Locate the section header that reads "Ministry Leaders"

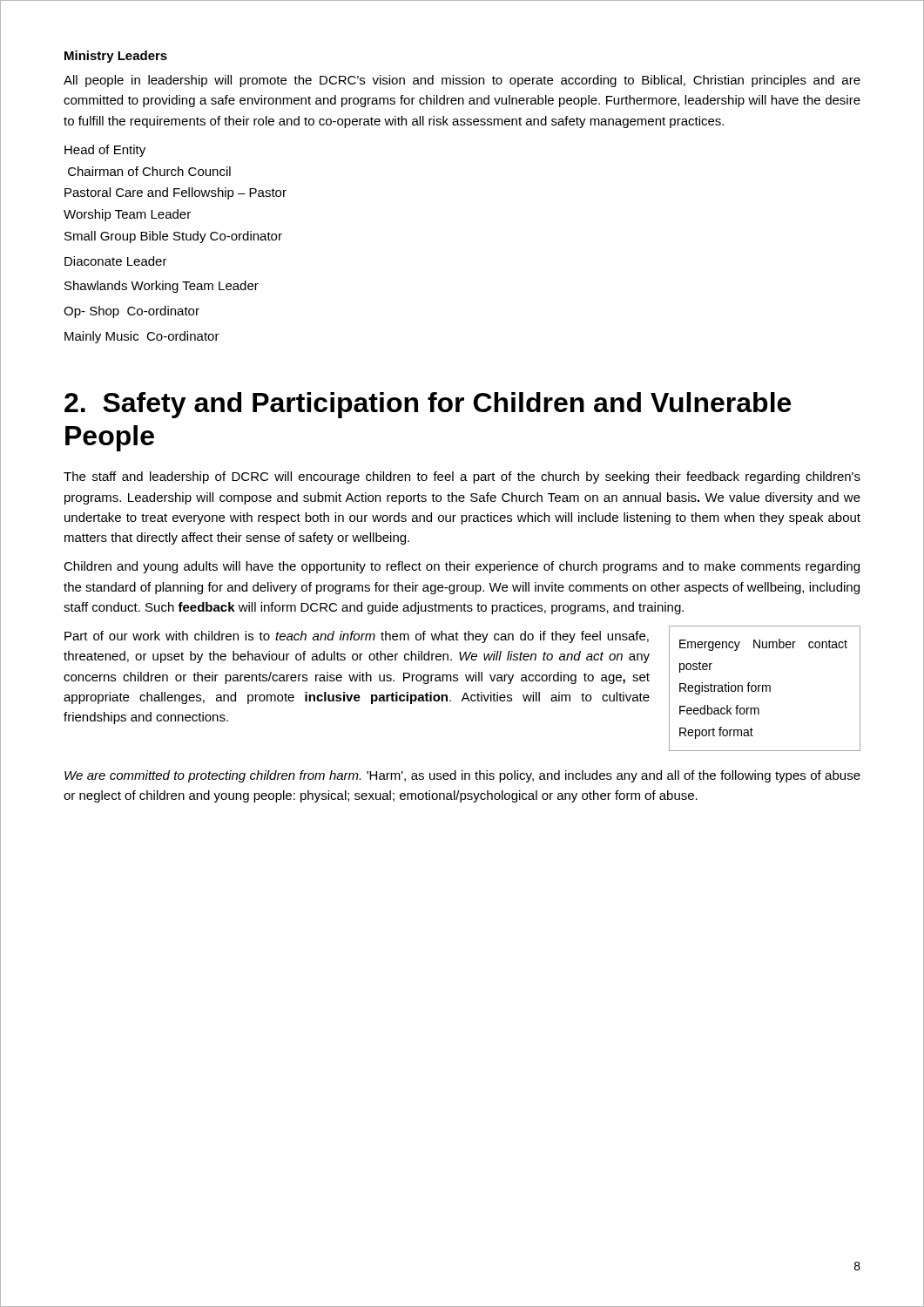pyautogui.click(x=116, y=55)
